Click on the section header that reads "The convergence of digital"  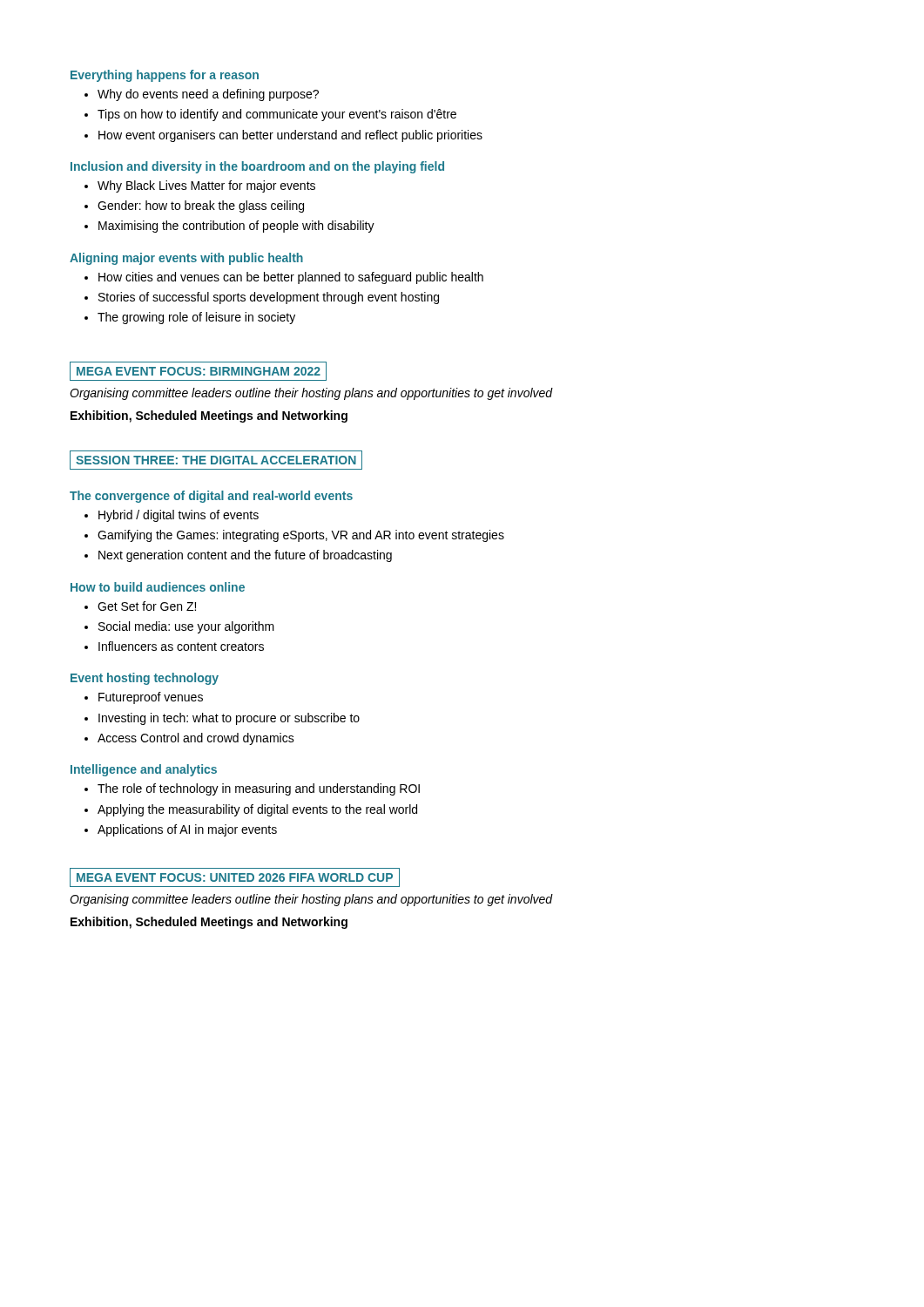point(211,495)
